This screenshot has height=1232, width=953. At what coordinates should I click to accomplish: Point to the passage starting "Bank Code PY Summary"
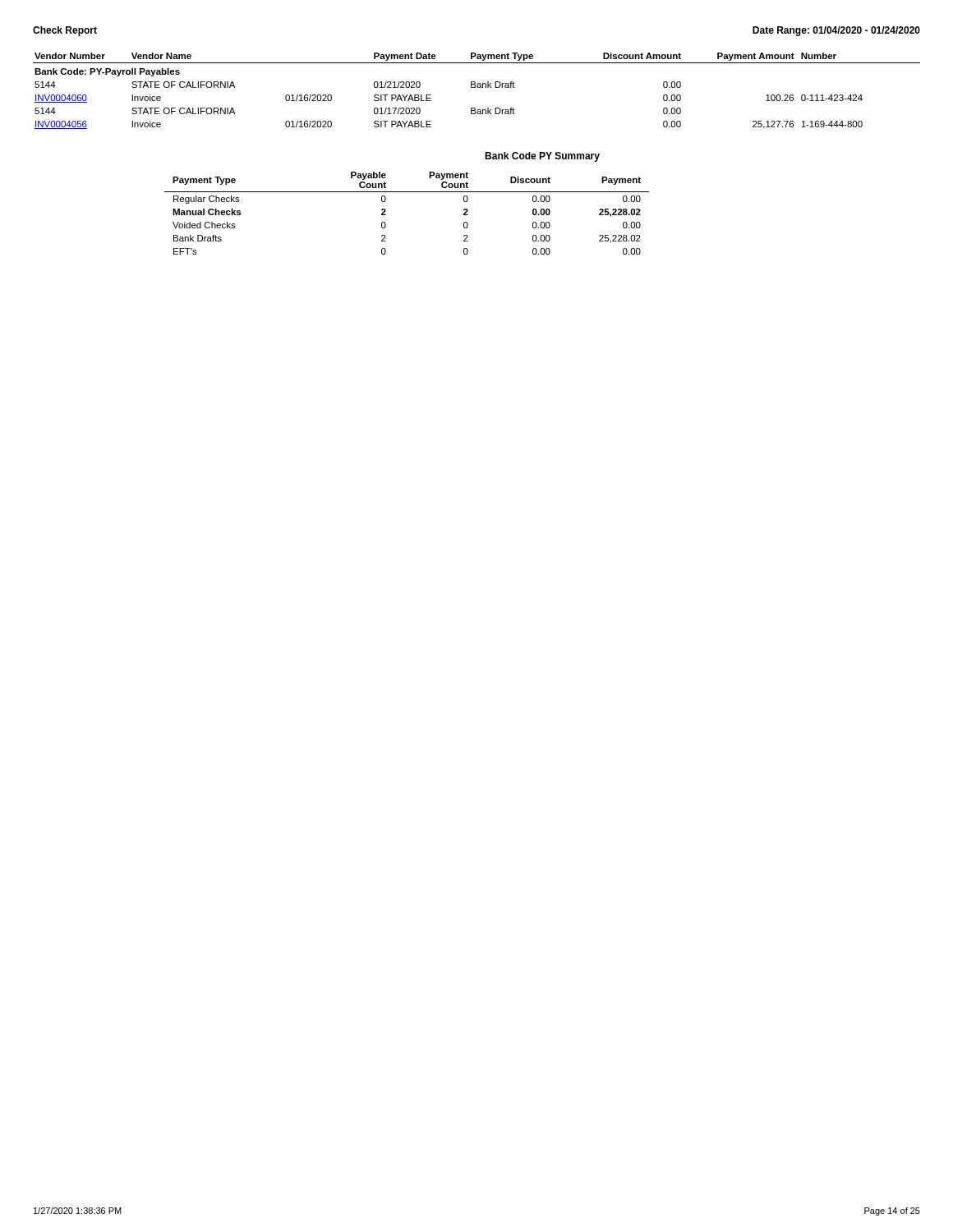coord(542,156)
